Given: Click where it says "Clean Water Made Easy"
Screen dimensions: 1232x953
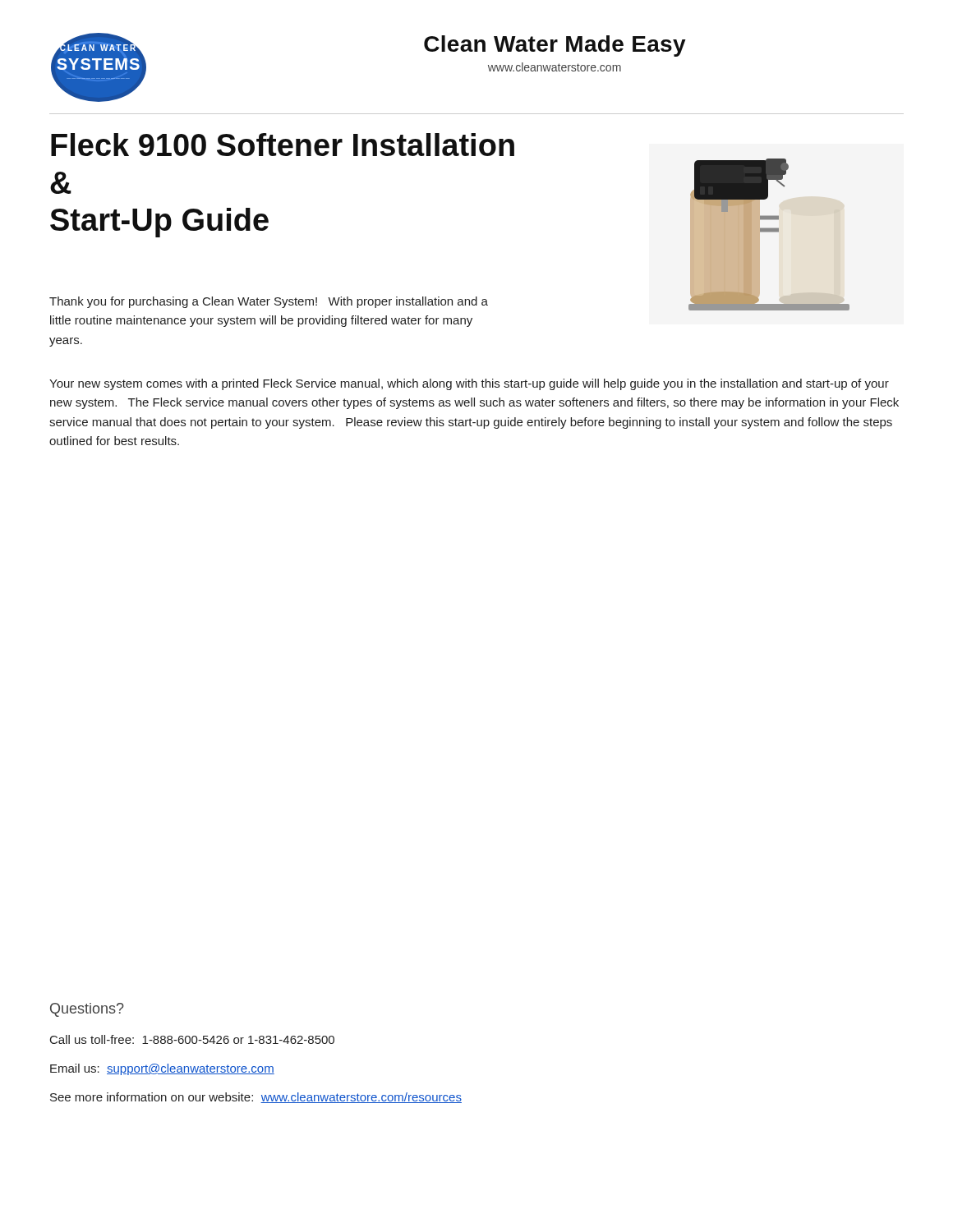Looking at the screenshot, I should pos(555,44).
